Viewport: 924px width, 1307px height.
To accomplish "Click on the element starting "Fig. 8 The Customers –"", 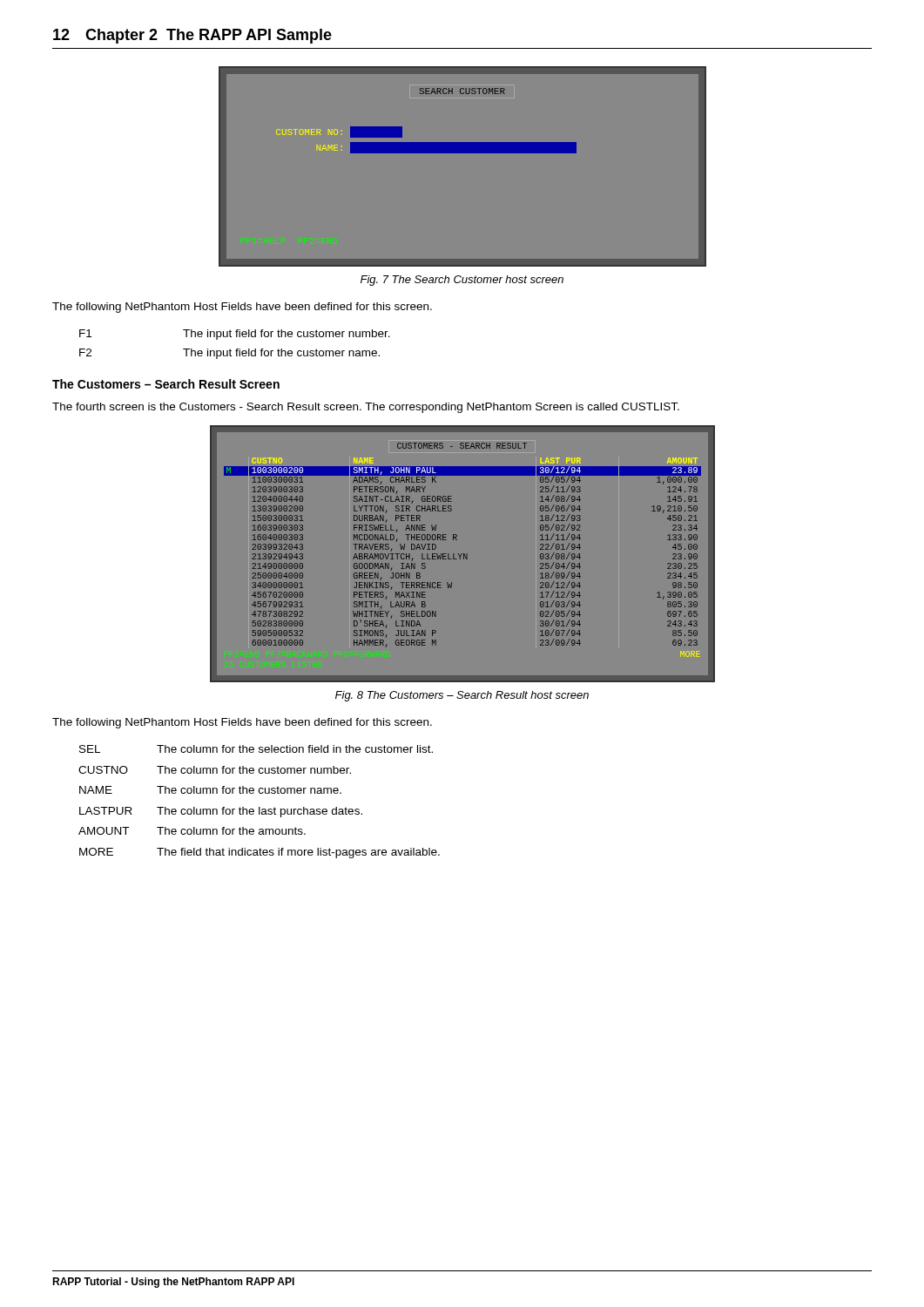I will [462, 695].
